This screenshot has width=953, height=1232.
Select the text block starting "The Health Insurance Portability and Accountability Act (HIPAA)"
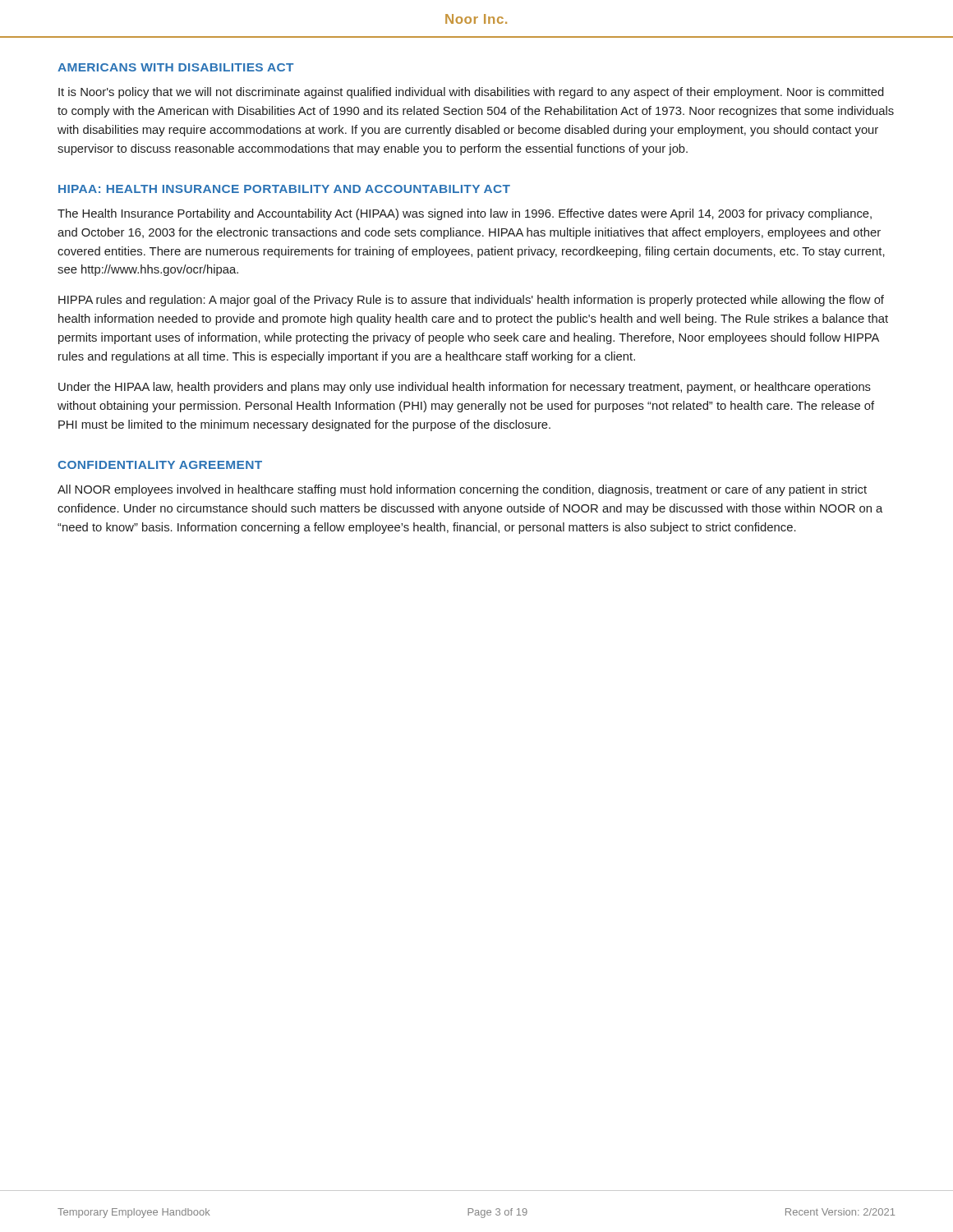tap(471, 242)
